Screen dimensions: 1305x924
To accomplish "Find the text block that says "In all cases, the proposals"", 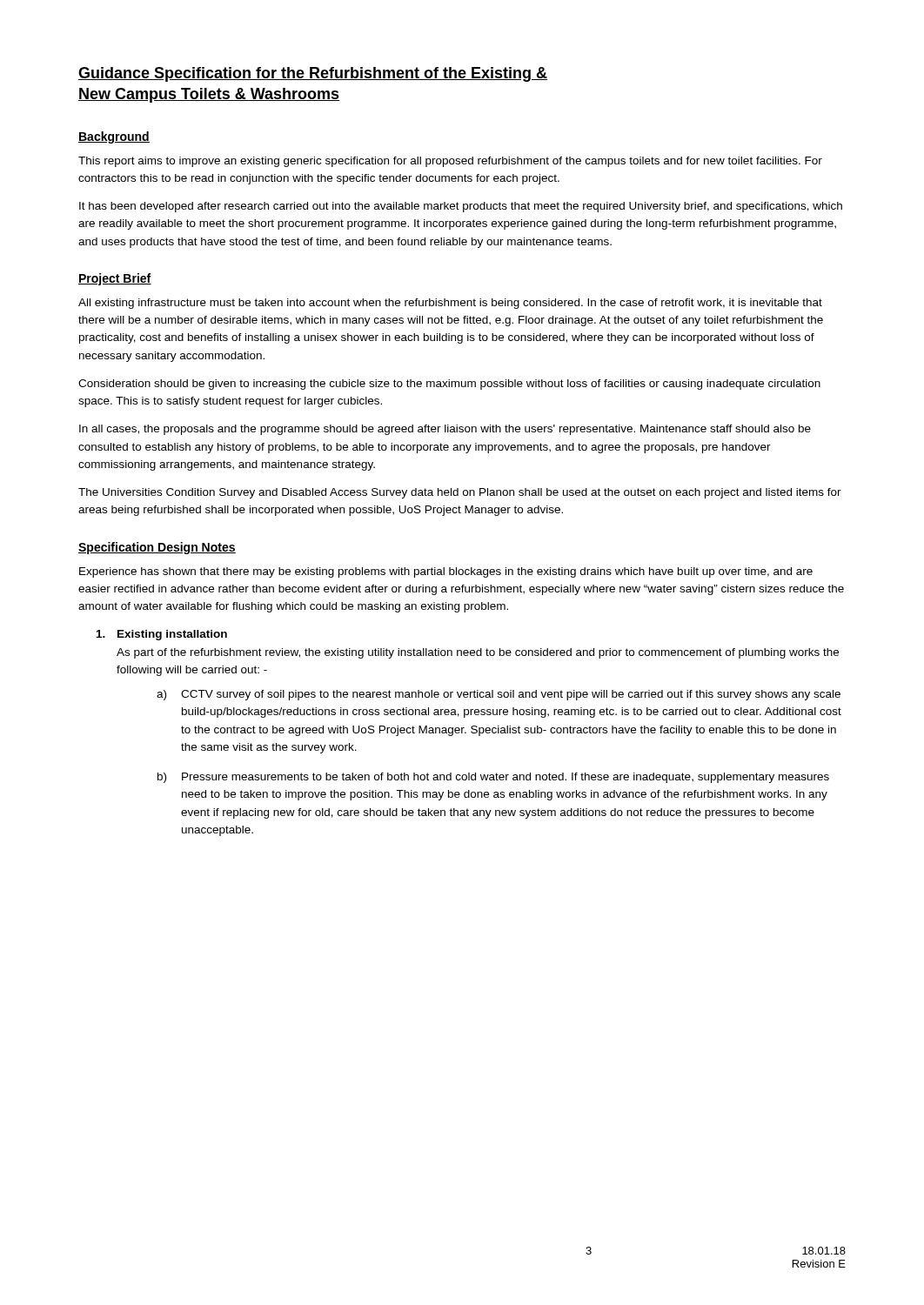I will (445, 446).
